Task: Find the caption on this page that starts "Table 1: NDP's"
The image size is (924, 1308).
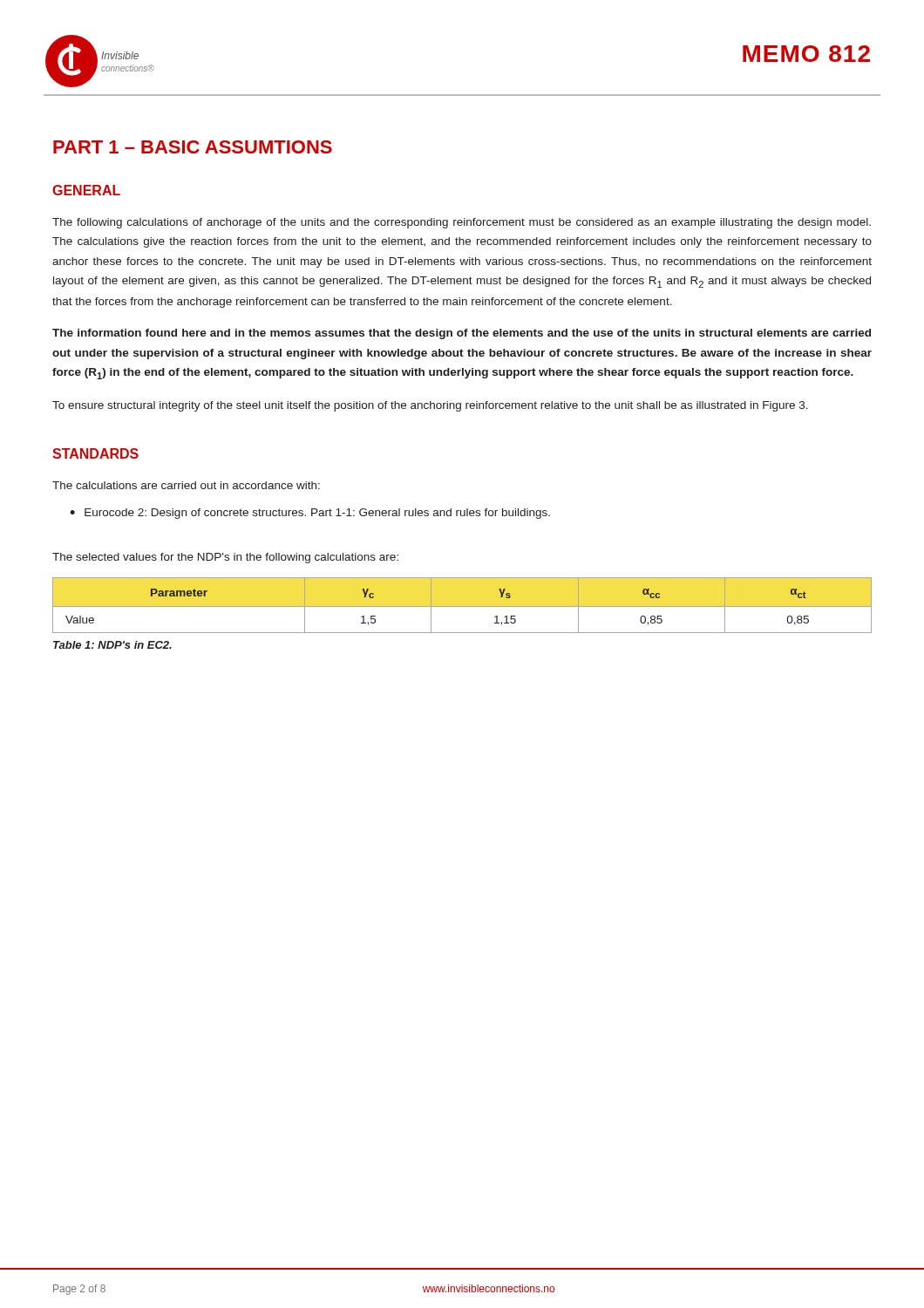Action: tap(112, 645)
